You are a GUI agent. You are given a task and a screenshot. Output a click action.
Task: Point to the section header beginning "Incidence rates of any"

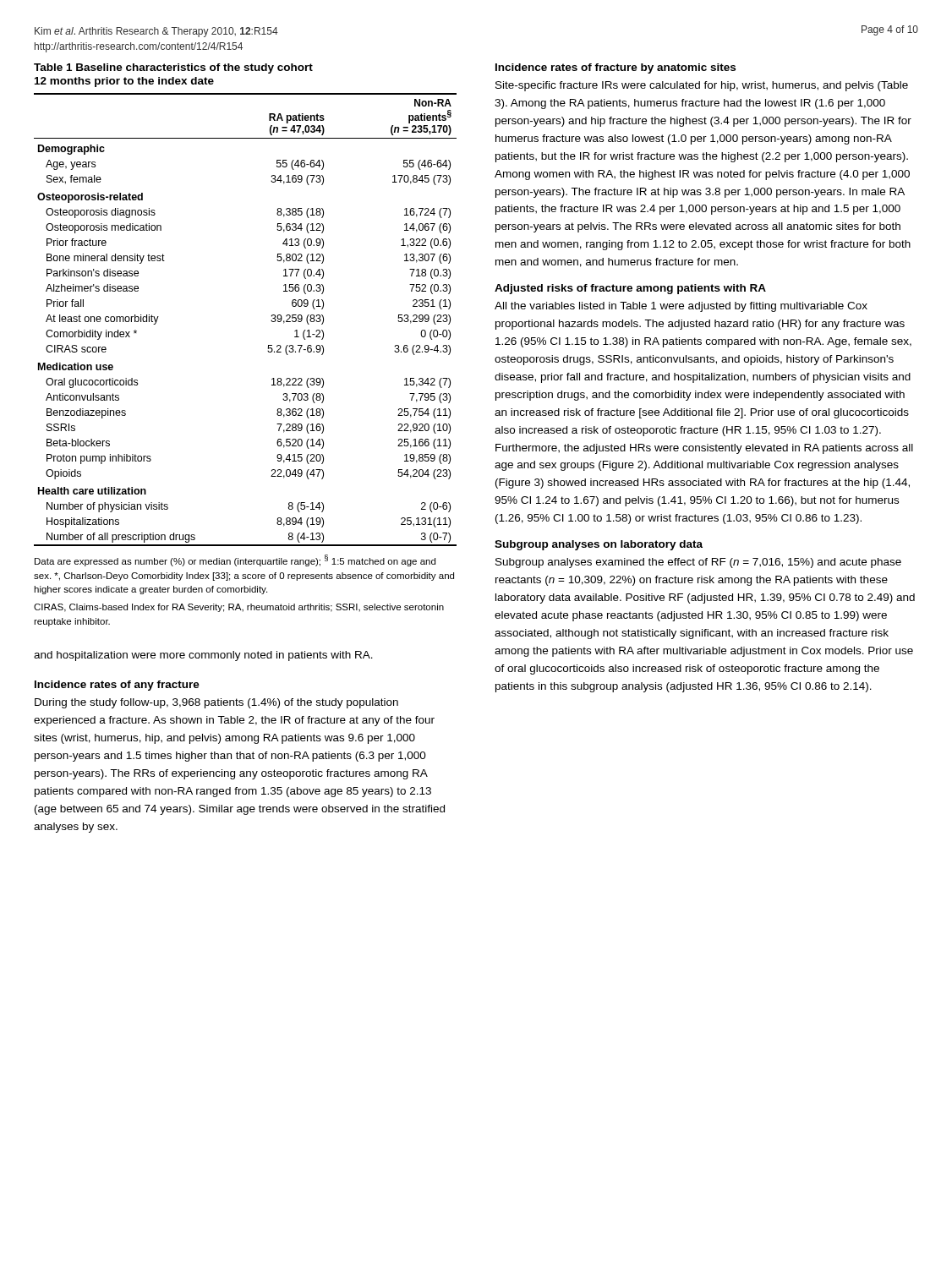tap(117, 684)
